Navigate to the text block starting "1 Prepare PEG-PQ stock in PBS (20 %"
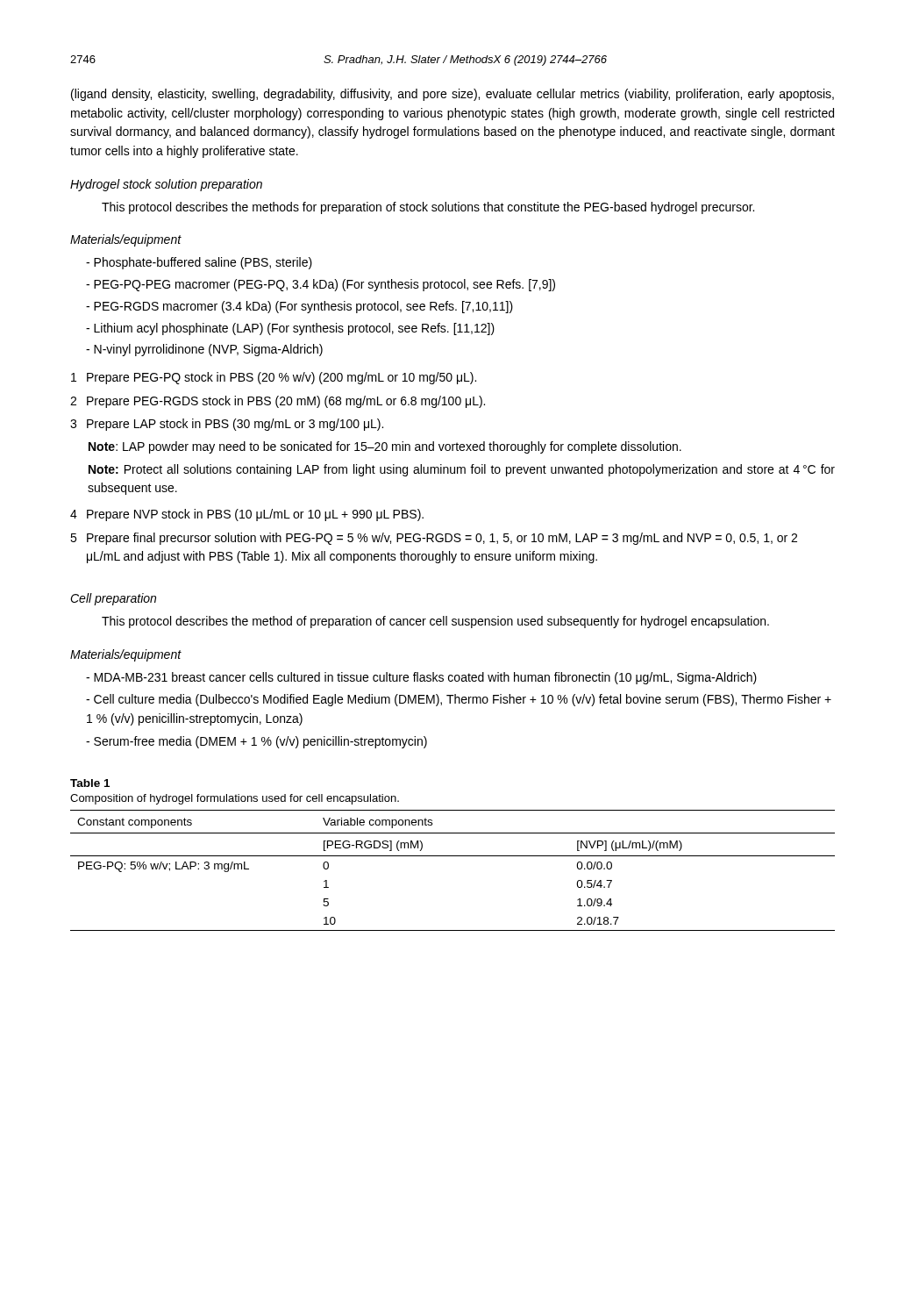This screenshot has height=1316, width=905. pos(274,378)
